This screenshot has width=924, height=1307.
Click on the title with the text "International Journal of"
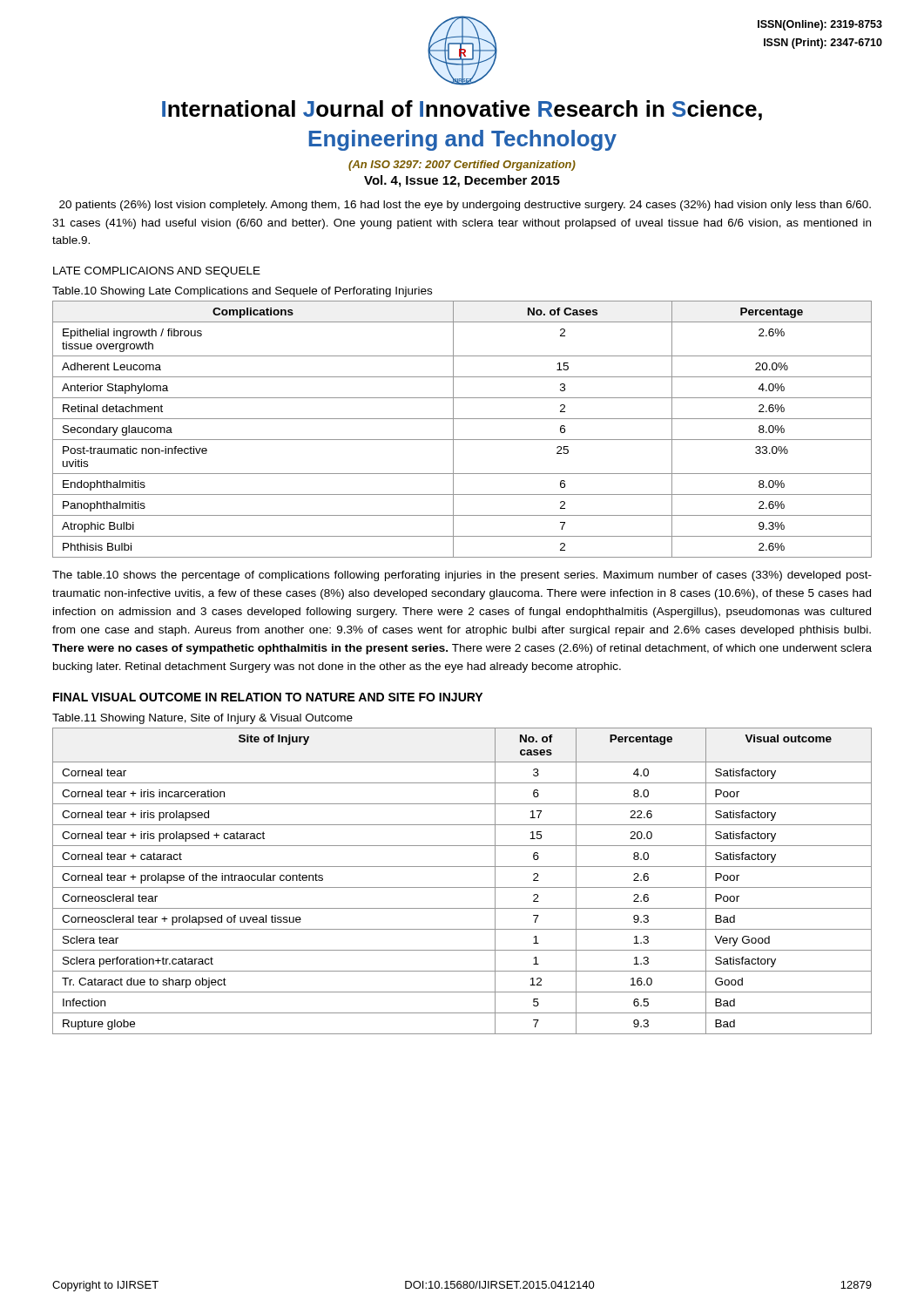pyautogui.click(x=462, y=141)
